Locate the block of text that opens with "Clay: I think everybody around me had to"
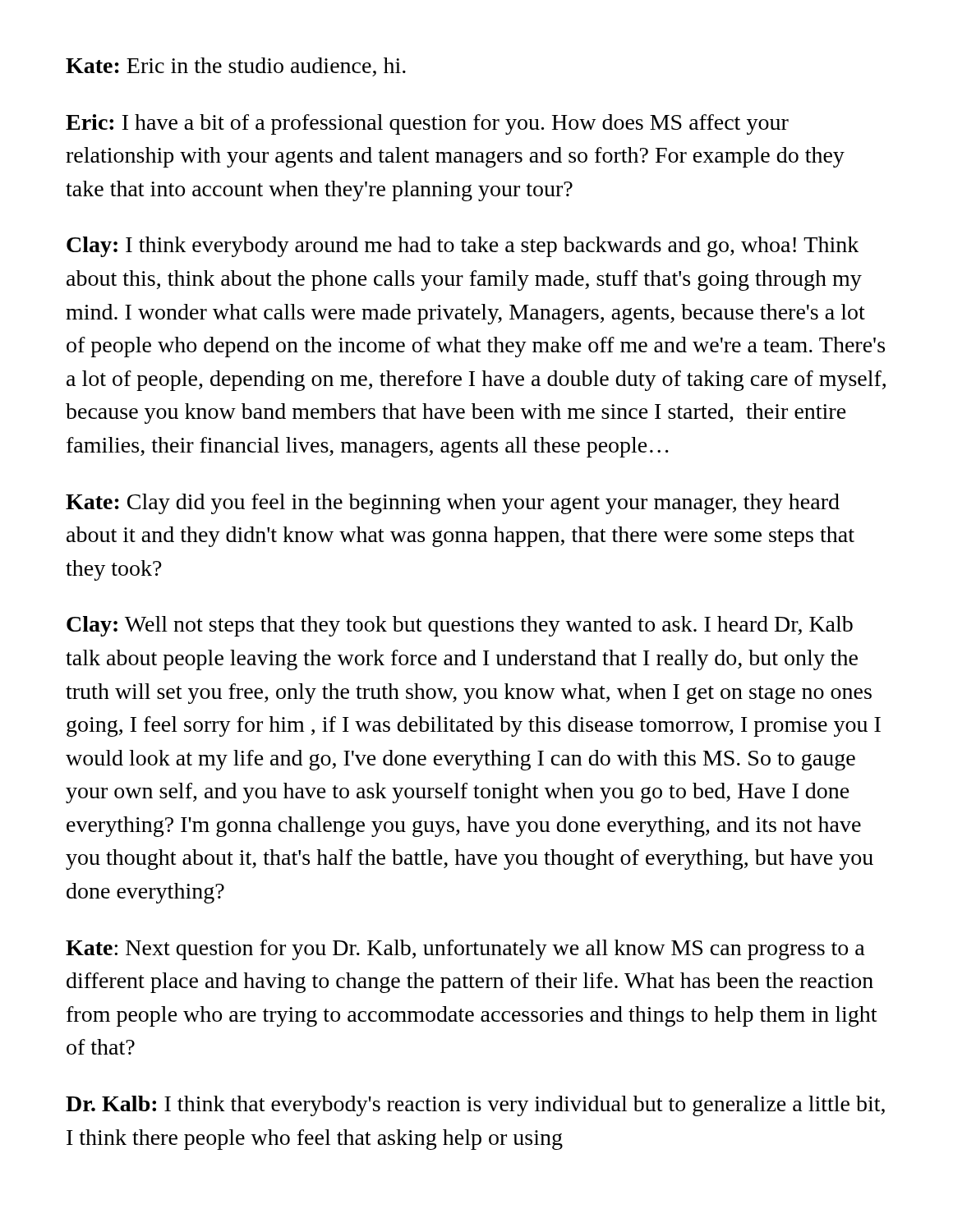 click(476, 345)
